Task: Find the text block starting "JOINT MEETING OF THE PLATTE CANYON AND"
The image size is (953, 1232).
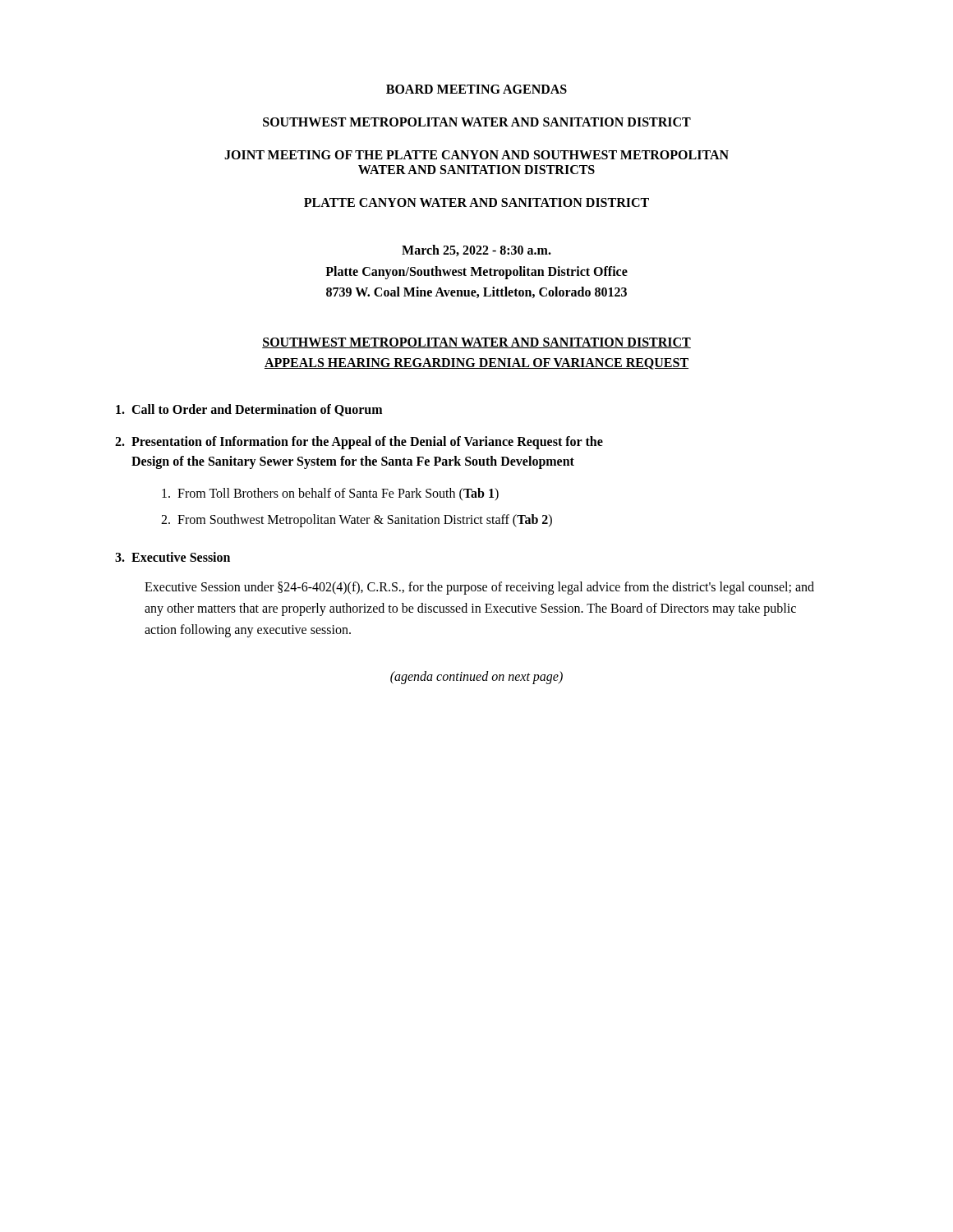Action: (x=476, y=162)
